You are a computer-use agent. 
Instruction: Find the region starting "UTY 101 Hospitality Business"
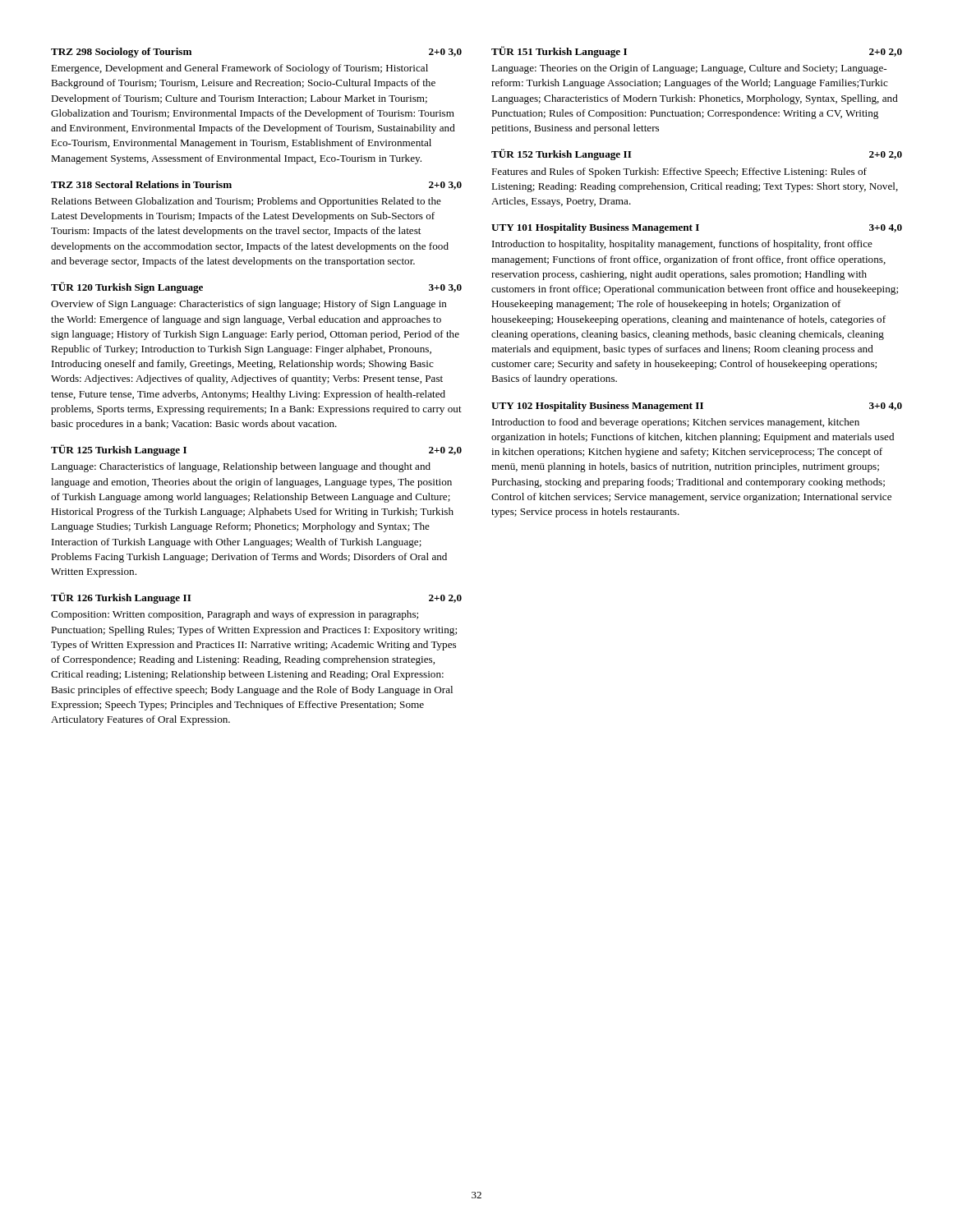[x=697, y=303]
